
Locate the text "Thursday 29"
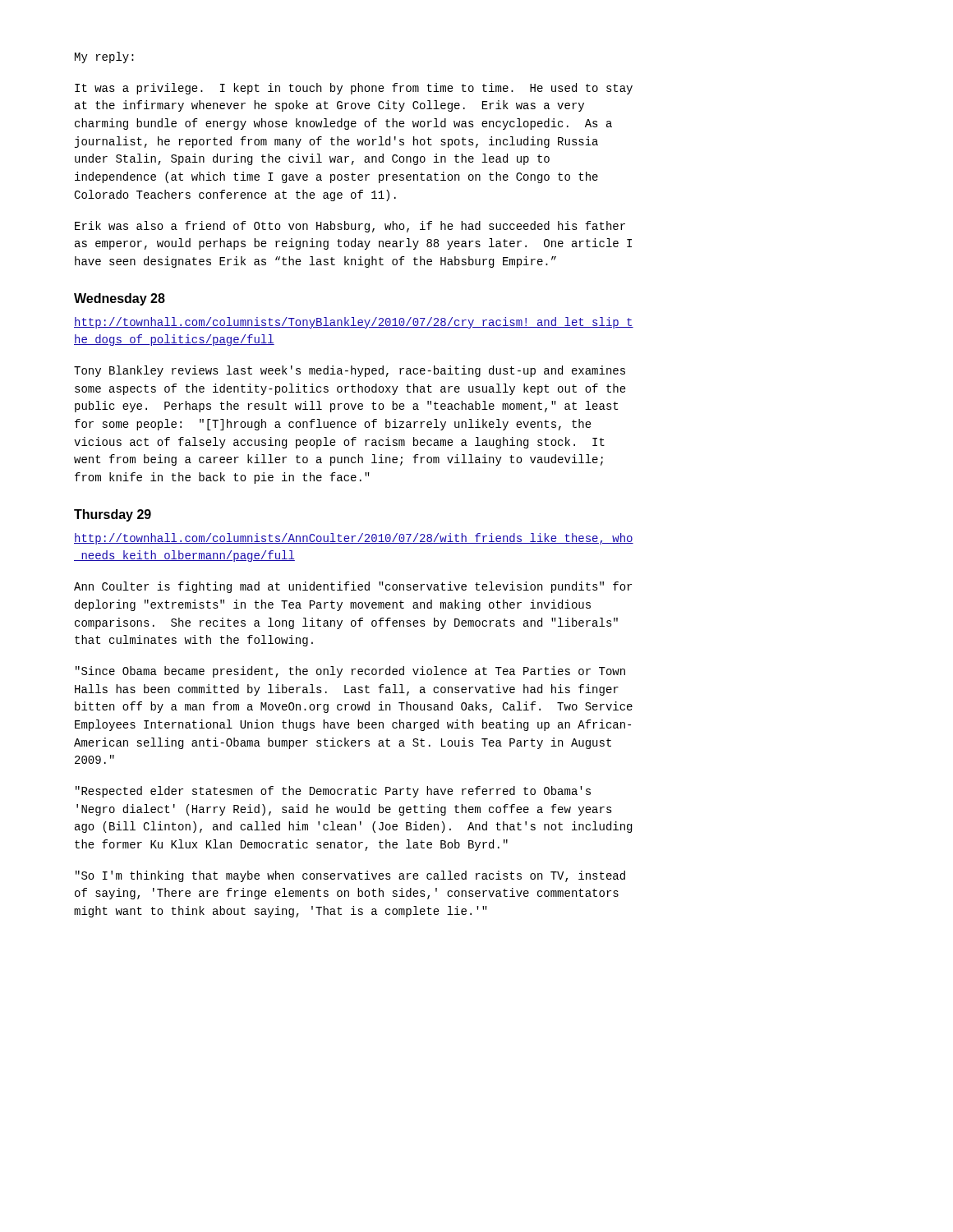pos(113,514)
